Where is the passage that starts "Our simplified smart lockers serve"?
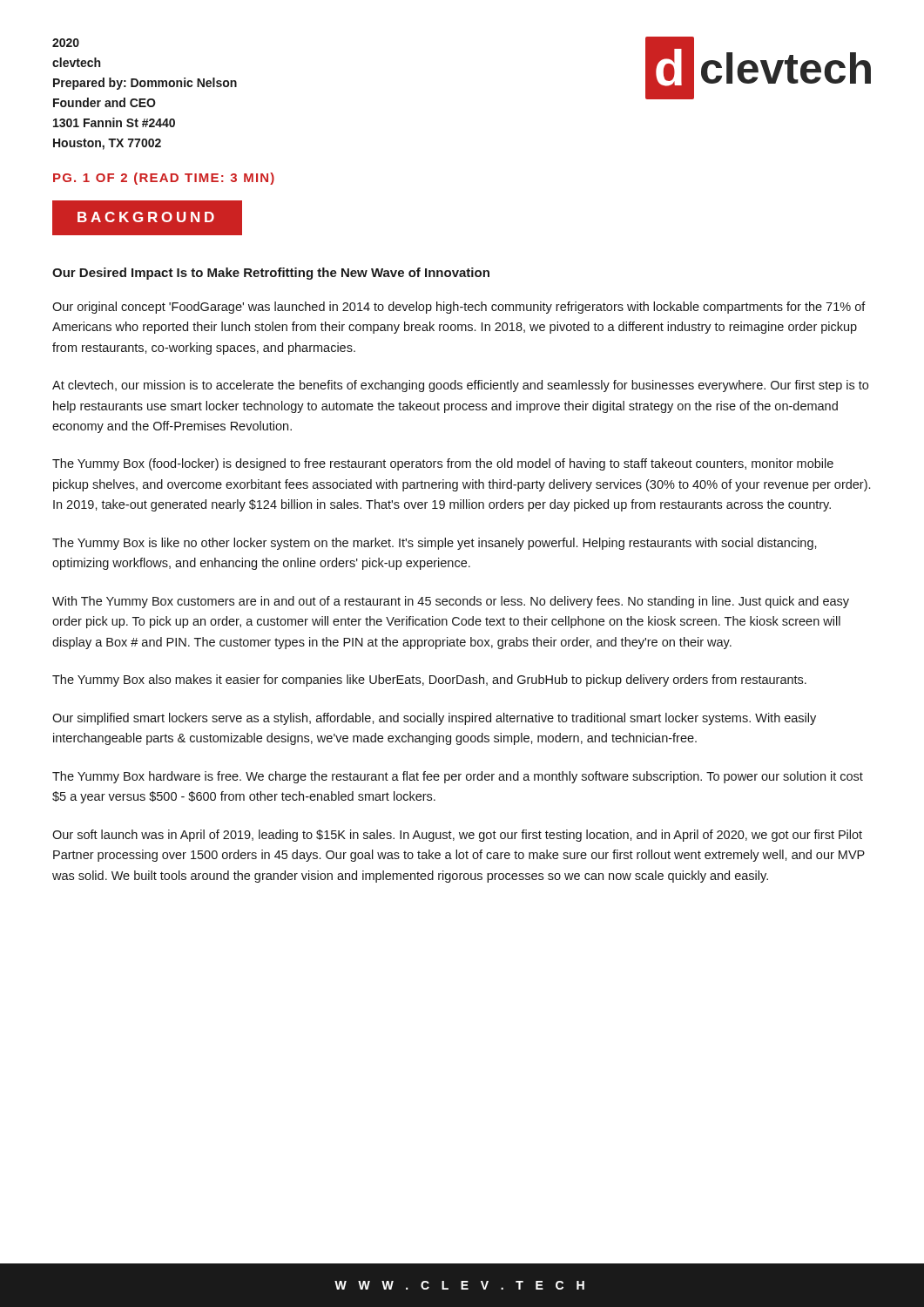The image size is (924, 1307). [x=434, y=728]
